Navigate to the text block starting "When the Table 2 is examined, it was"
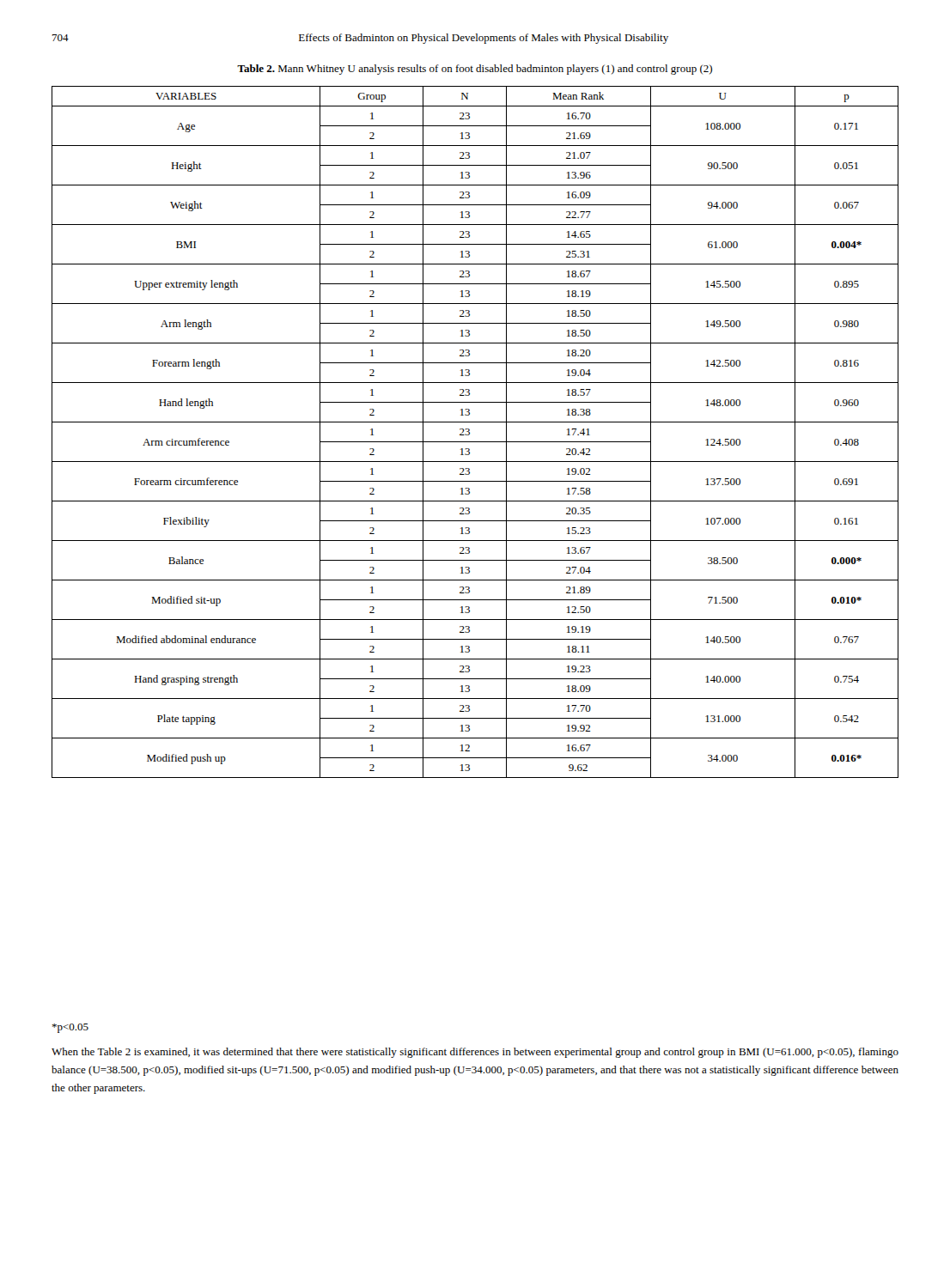950x1288 pixels. point(475,1069)
